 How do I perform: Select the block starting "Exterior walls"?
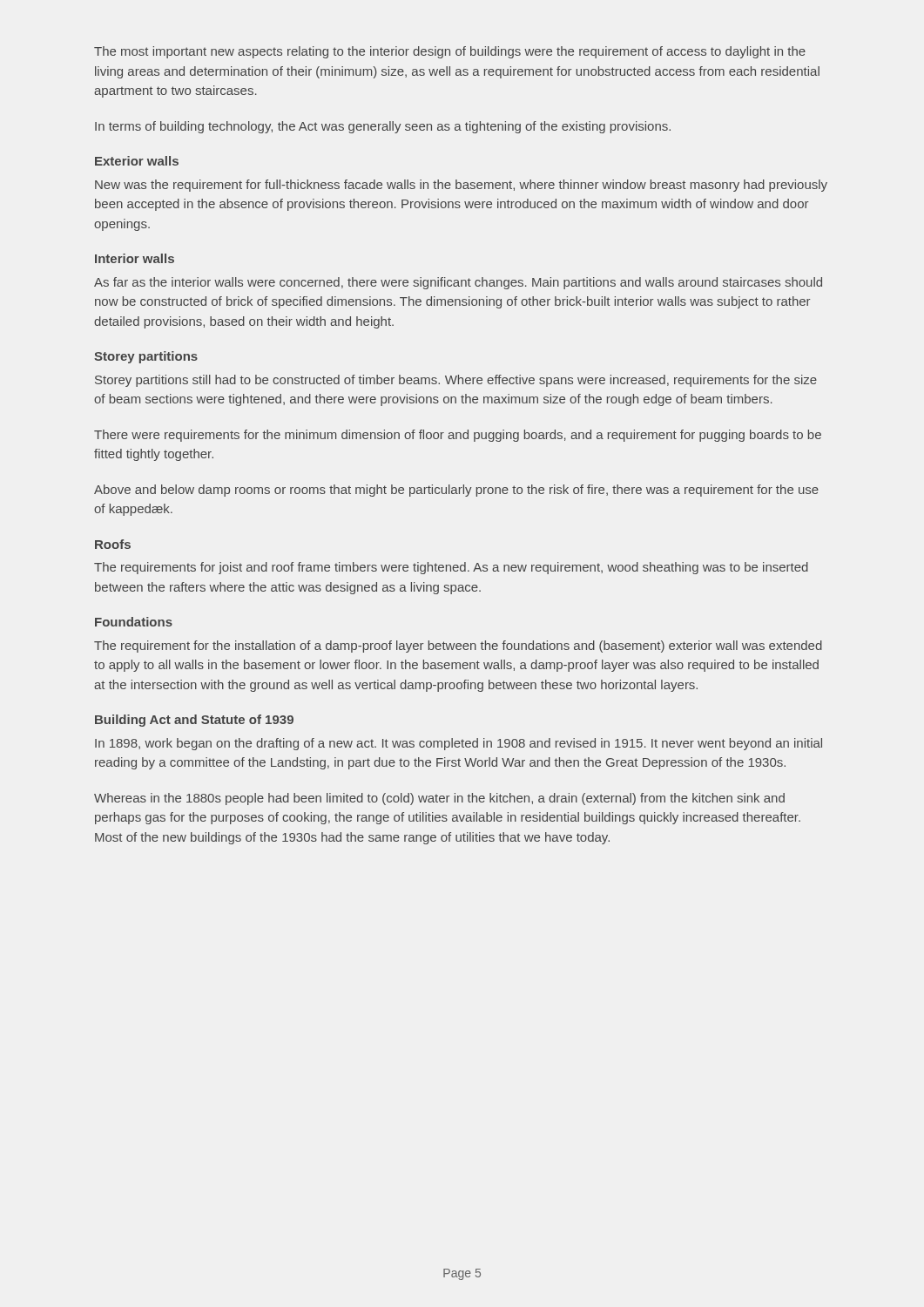click(x=137, y=161)
